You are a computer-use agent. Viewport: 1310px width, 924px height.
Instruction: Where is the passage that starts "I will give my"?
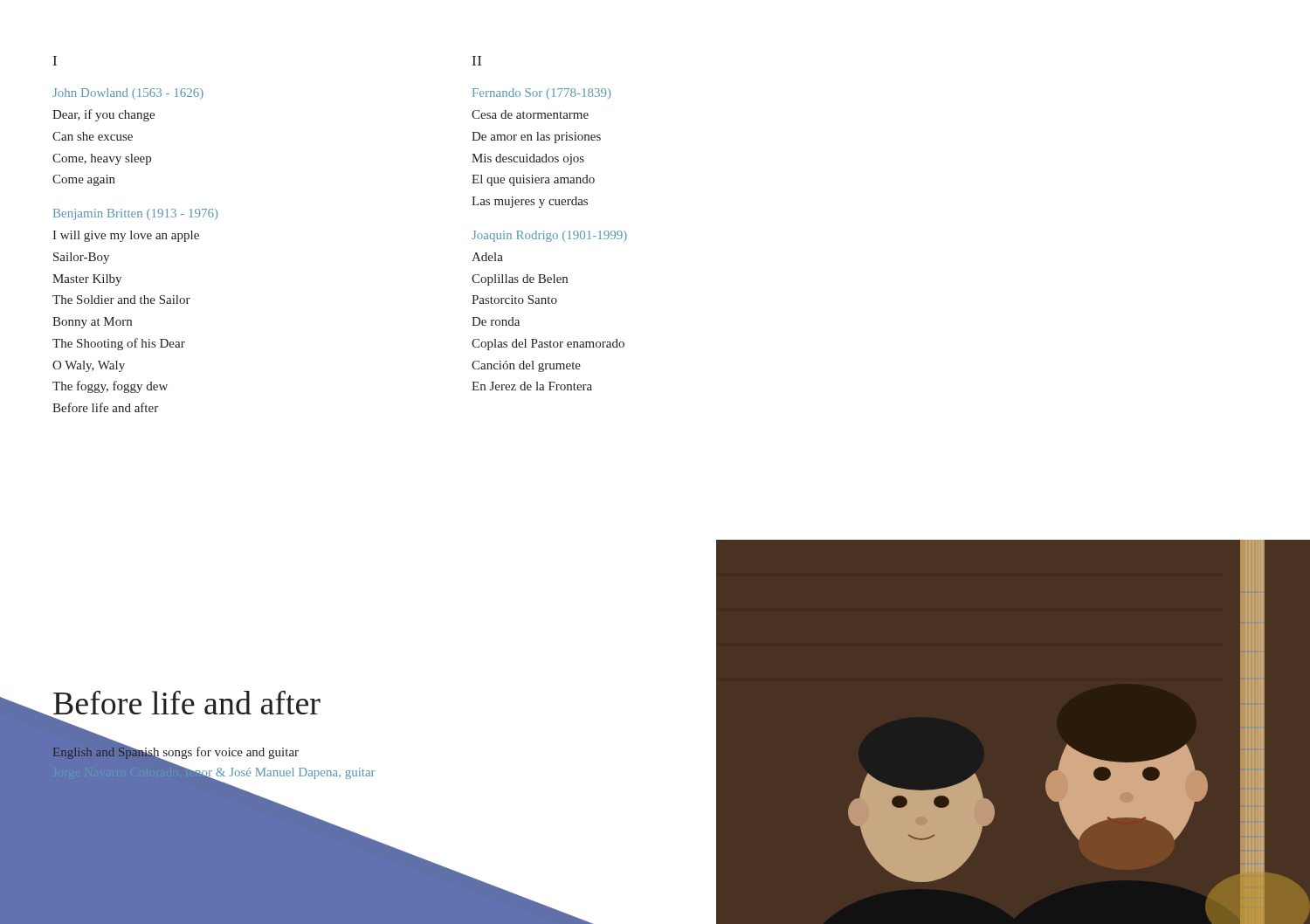click(x=126, y=235)
